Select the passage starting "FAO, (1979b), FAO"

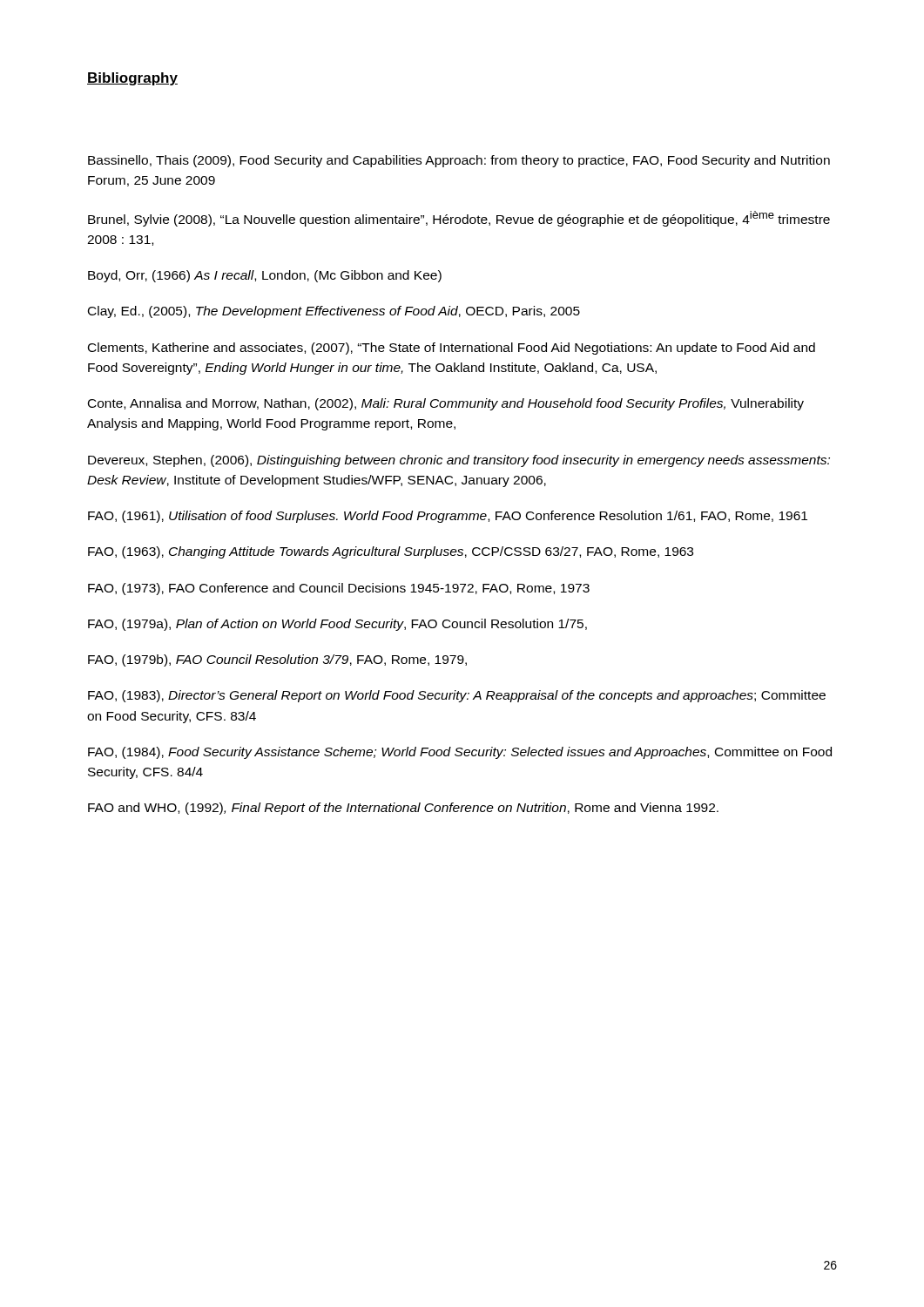click(x=278, y=659)
